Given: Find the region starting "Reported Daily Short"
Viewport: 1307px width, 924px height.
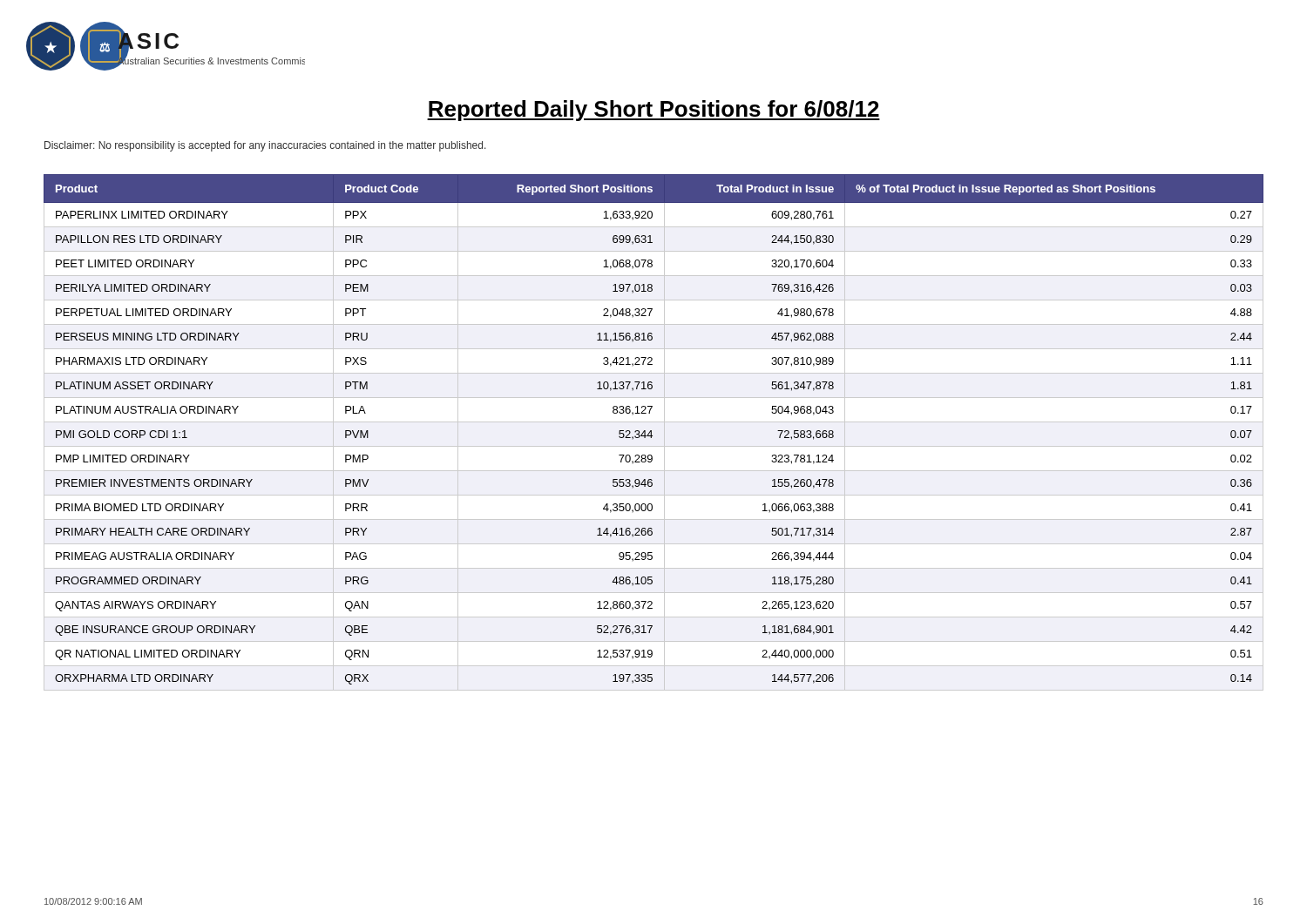Looking at the screenshot, I should (x=654, y=109).
